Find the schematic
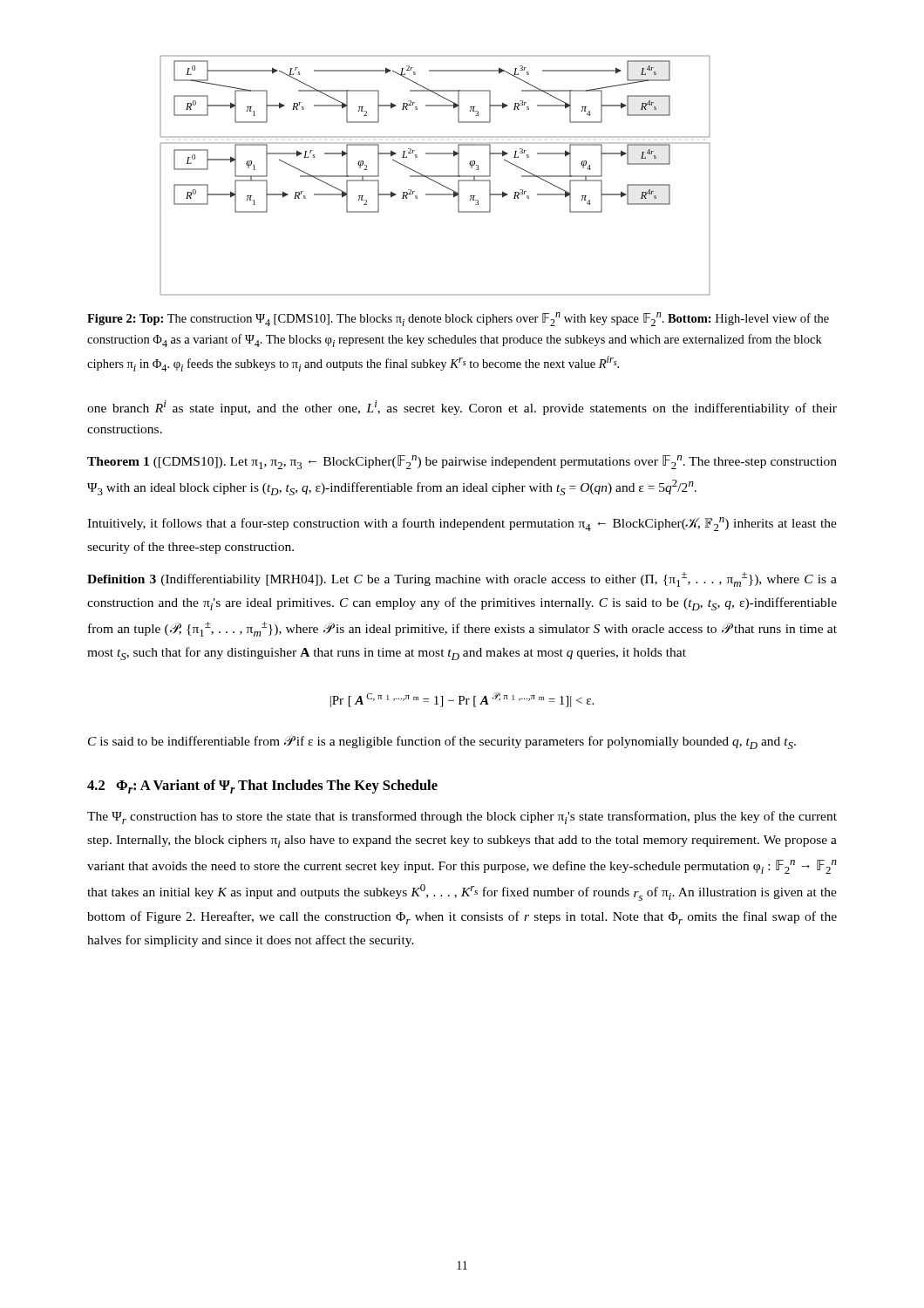The width and height of the screenshot is (924, 1308). coord(462,174)
